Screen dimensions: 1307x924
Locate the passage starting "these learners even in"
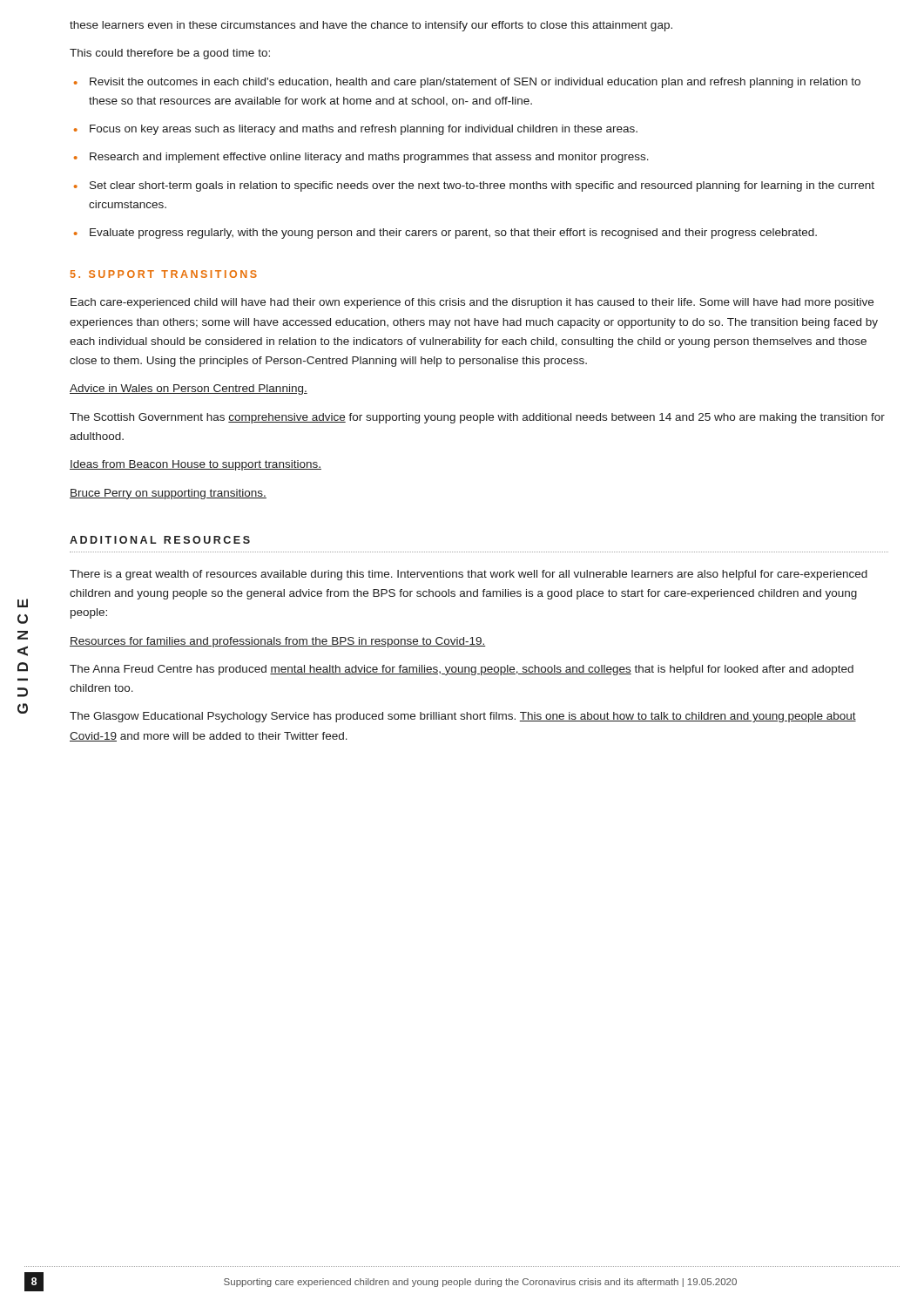click(371, 25)
